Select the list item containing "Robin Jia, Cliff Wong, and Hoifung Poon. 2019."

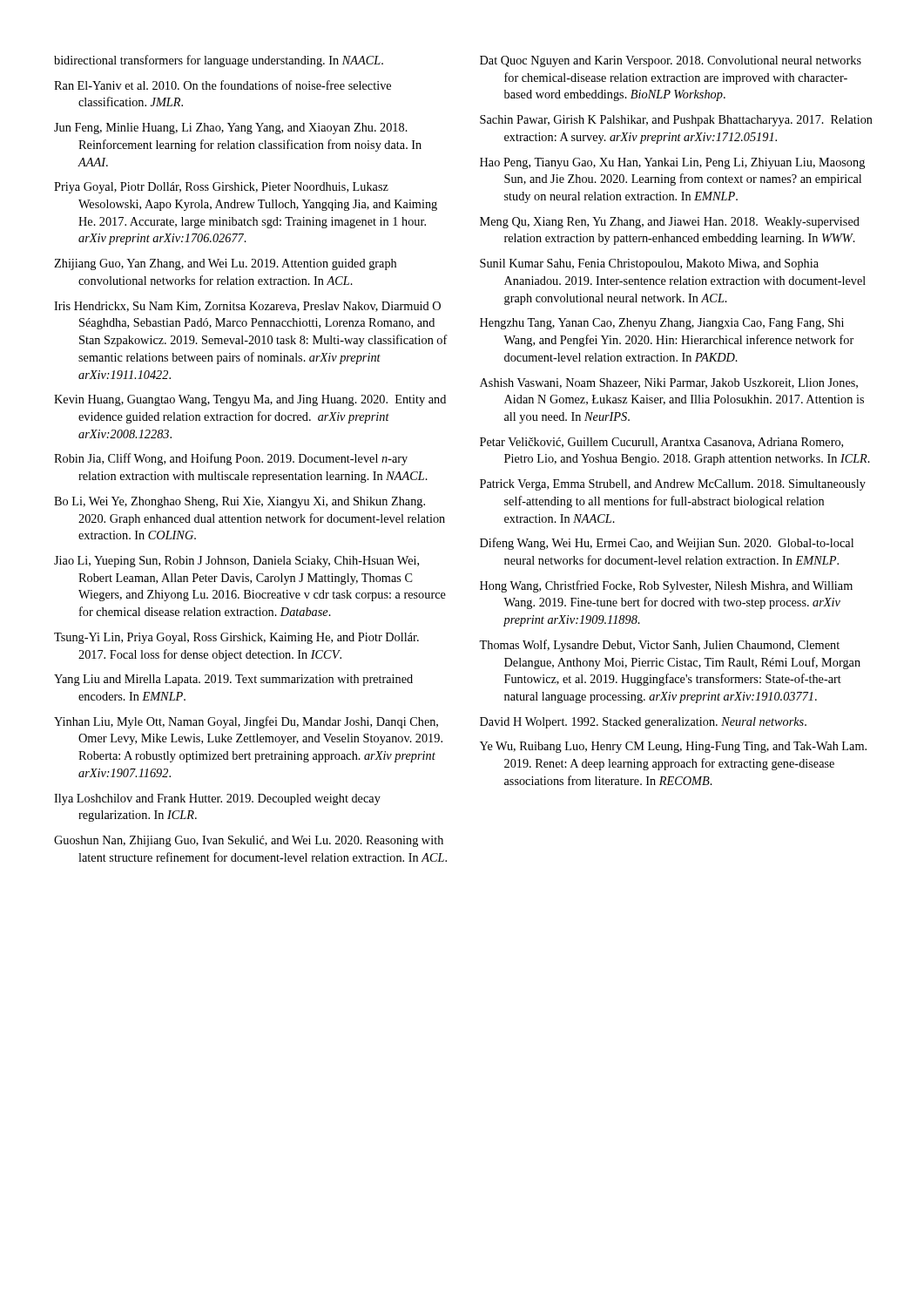[x=241, y=467]
